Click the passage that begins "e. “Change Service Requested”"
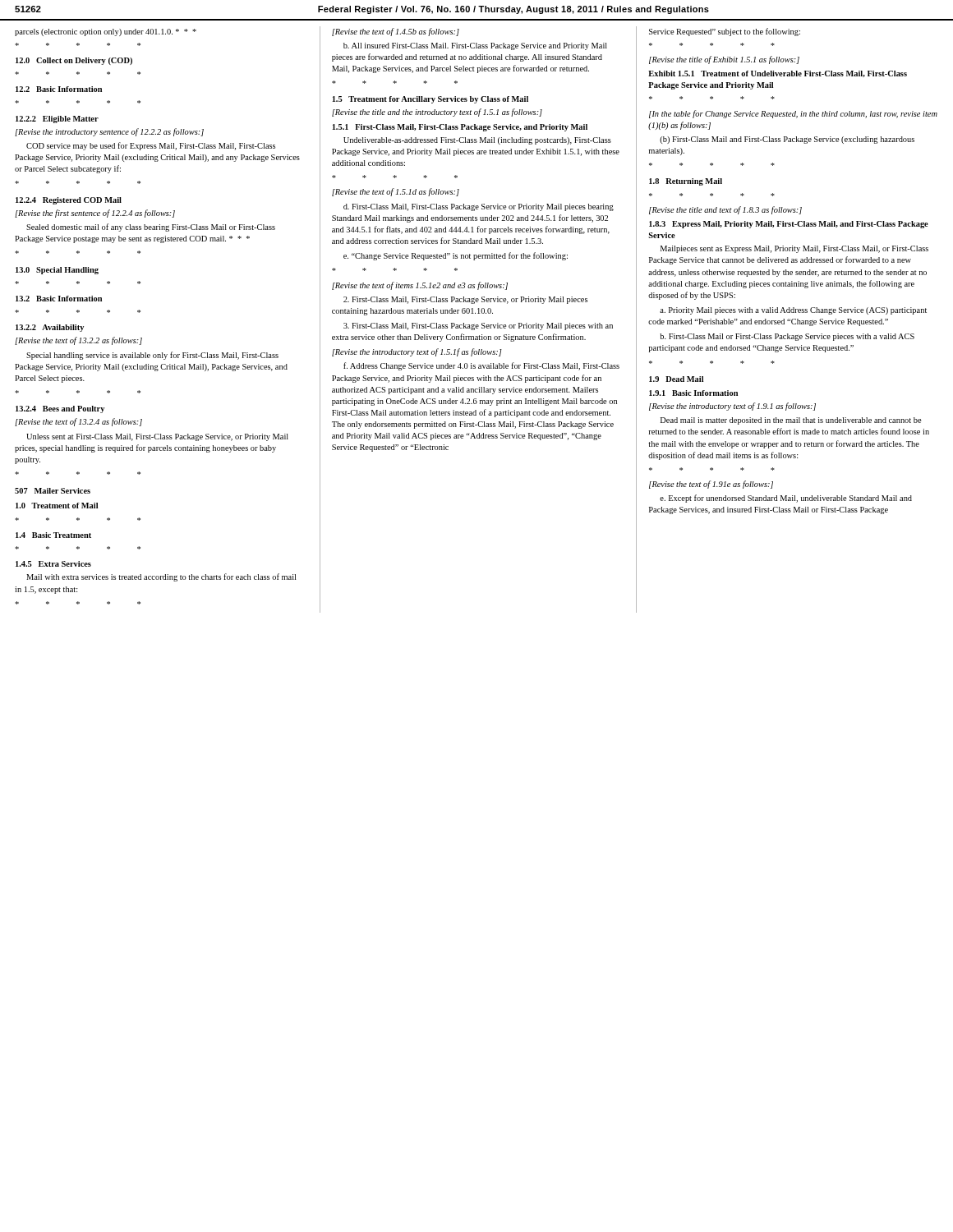This screenshot has height=1232, width=953. [456, 256]
